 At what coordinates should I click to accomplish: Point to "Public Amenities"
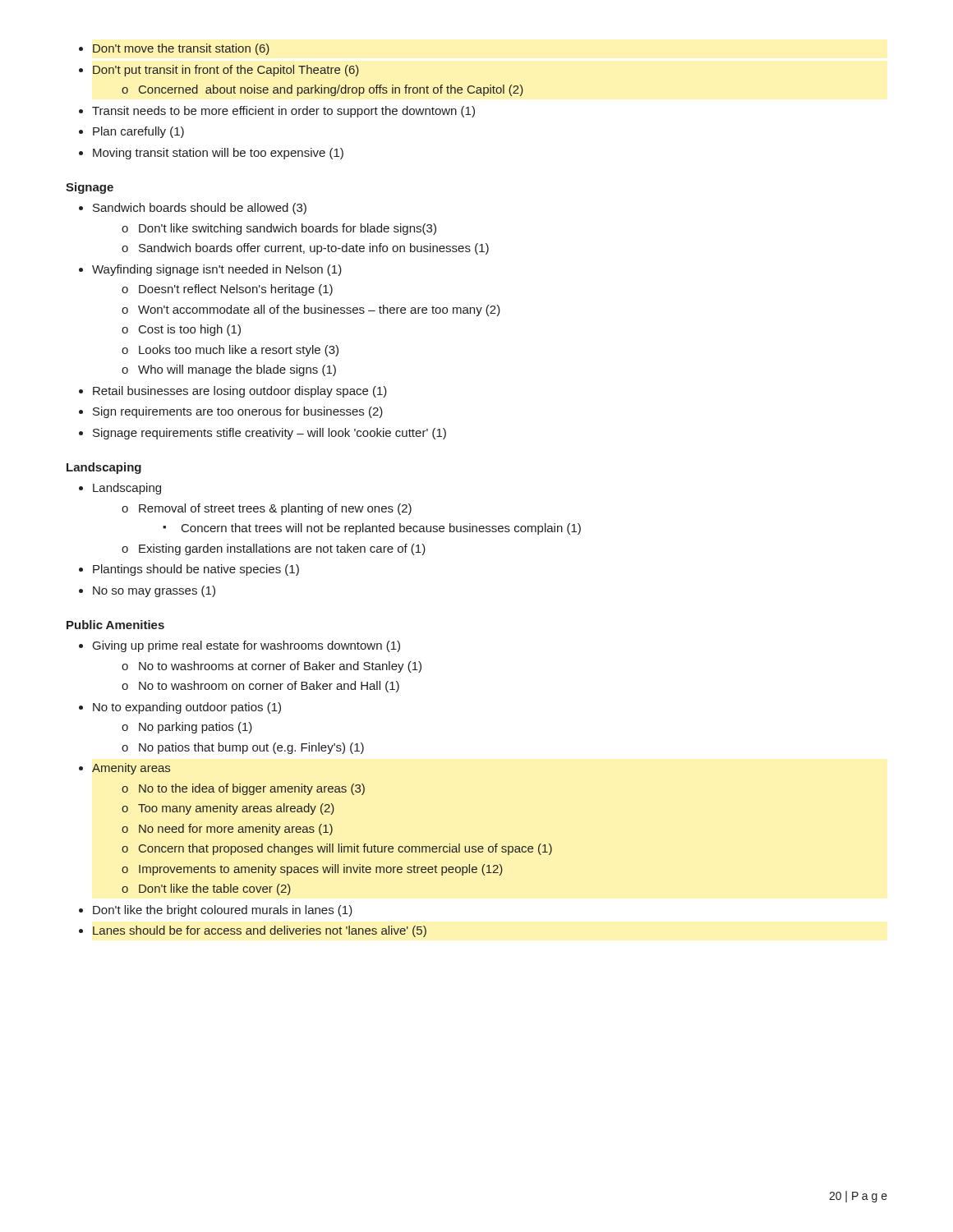[x=115, y=625]
